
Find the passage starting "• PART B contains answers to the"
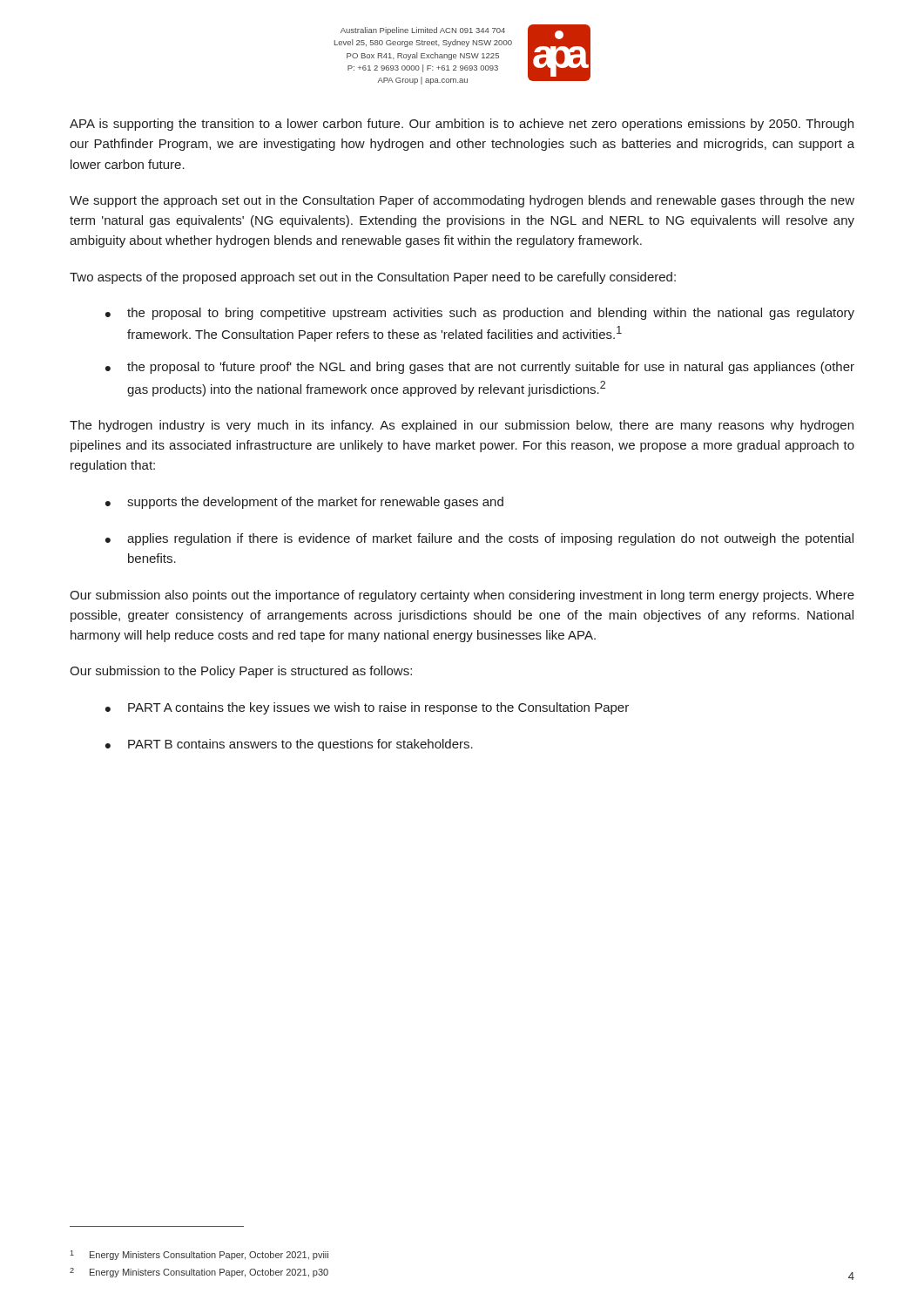click(x=479, y=746)
